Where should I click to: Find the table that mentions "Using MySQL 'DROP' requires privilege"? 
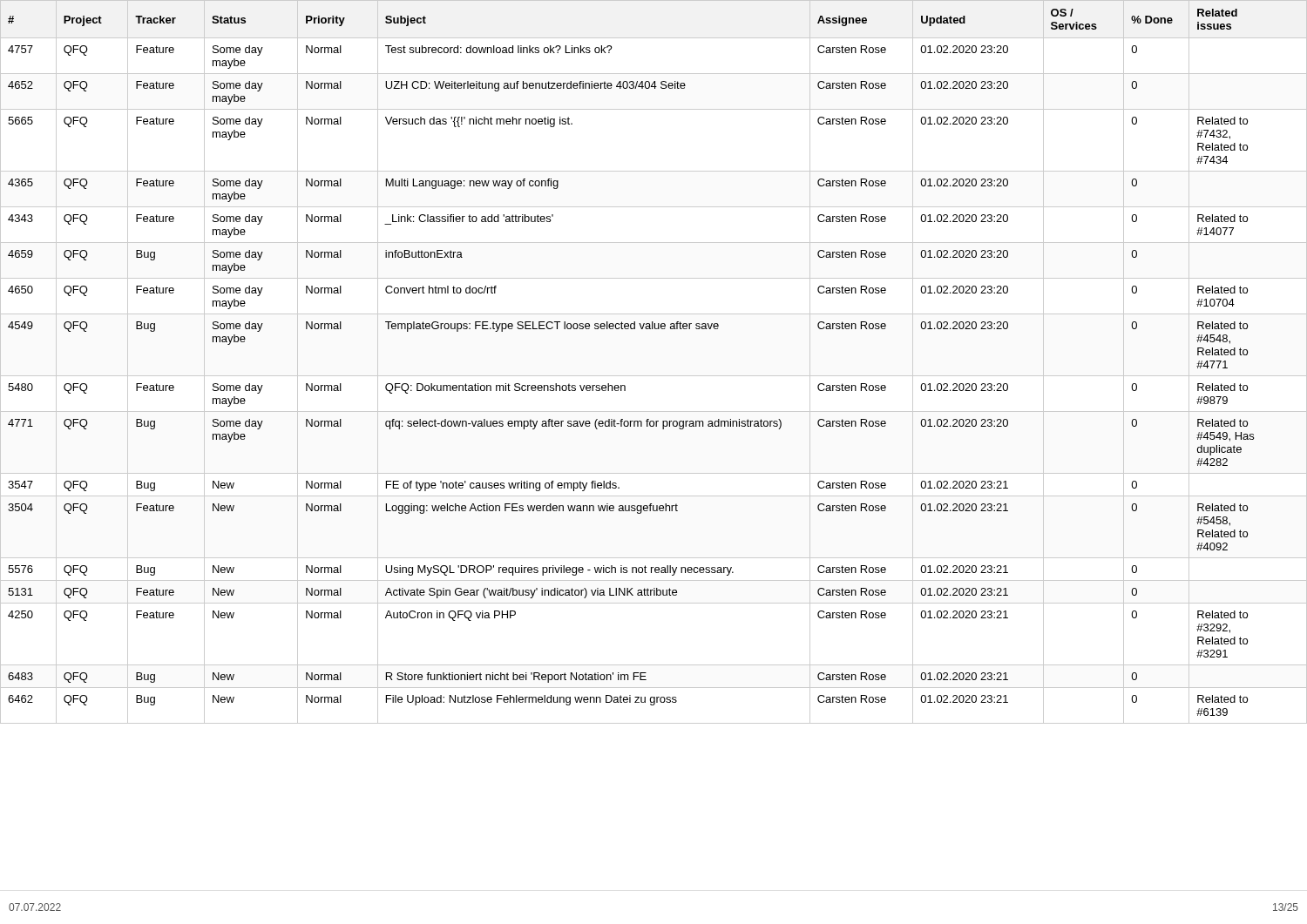click(654, 362)
